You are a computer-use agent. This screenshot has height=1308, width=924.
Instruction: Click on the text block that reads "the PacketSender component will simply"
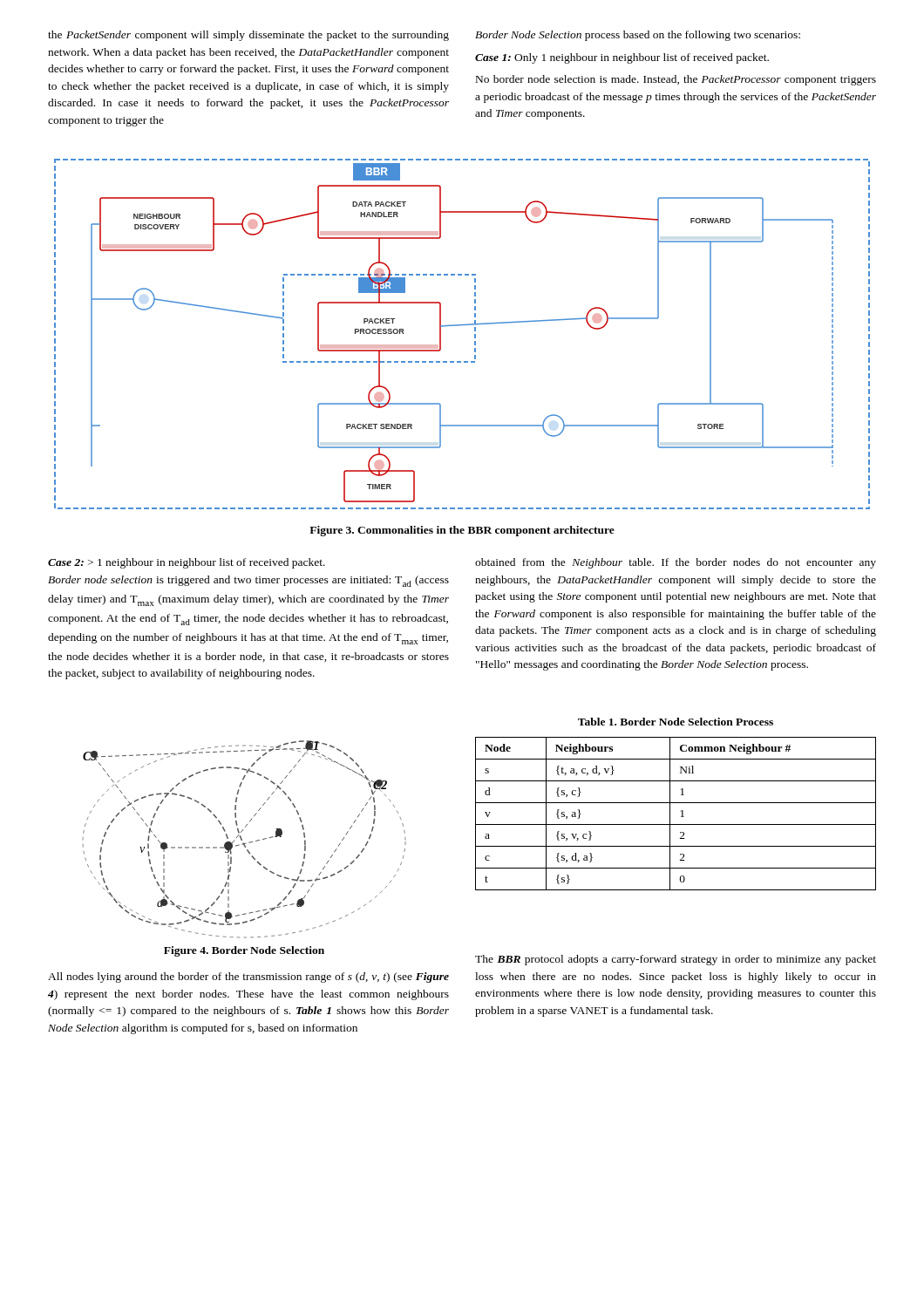[248, 77]
